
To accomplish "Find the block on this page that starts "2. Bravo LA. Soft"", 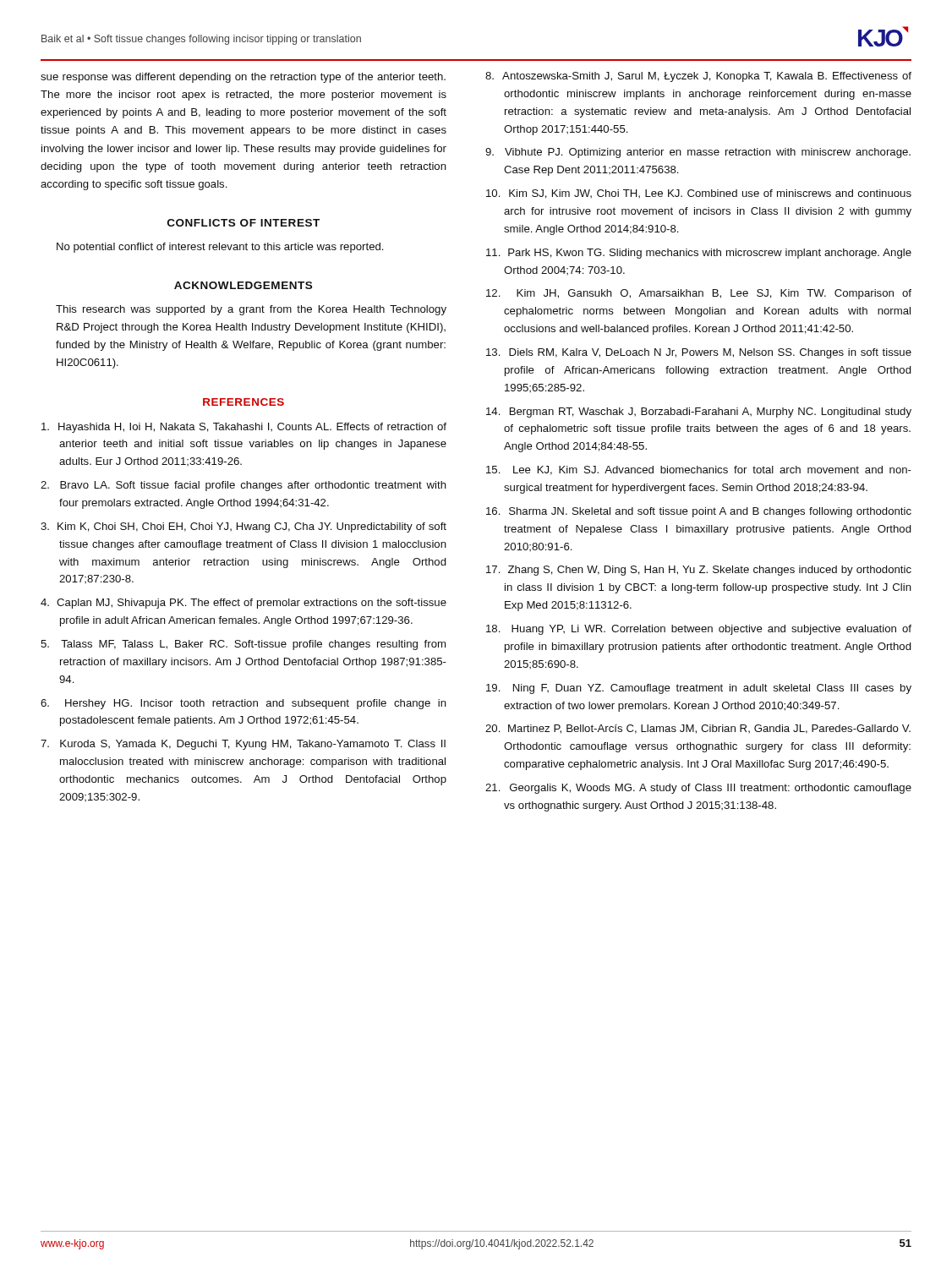I will coord(243,494).
